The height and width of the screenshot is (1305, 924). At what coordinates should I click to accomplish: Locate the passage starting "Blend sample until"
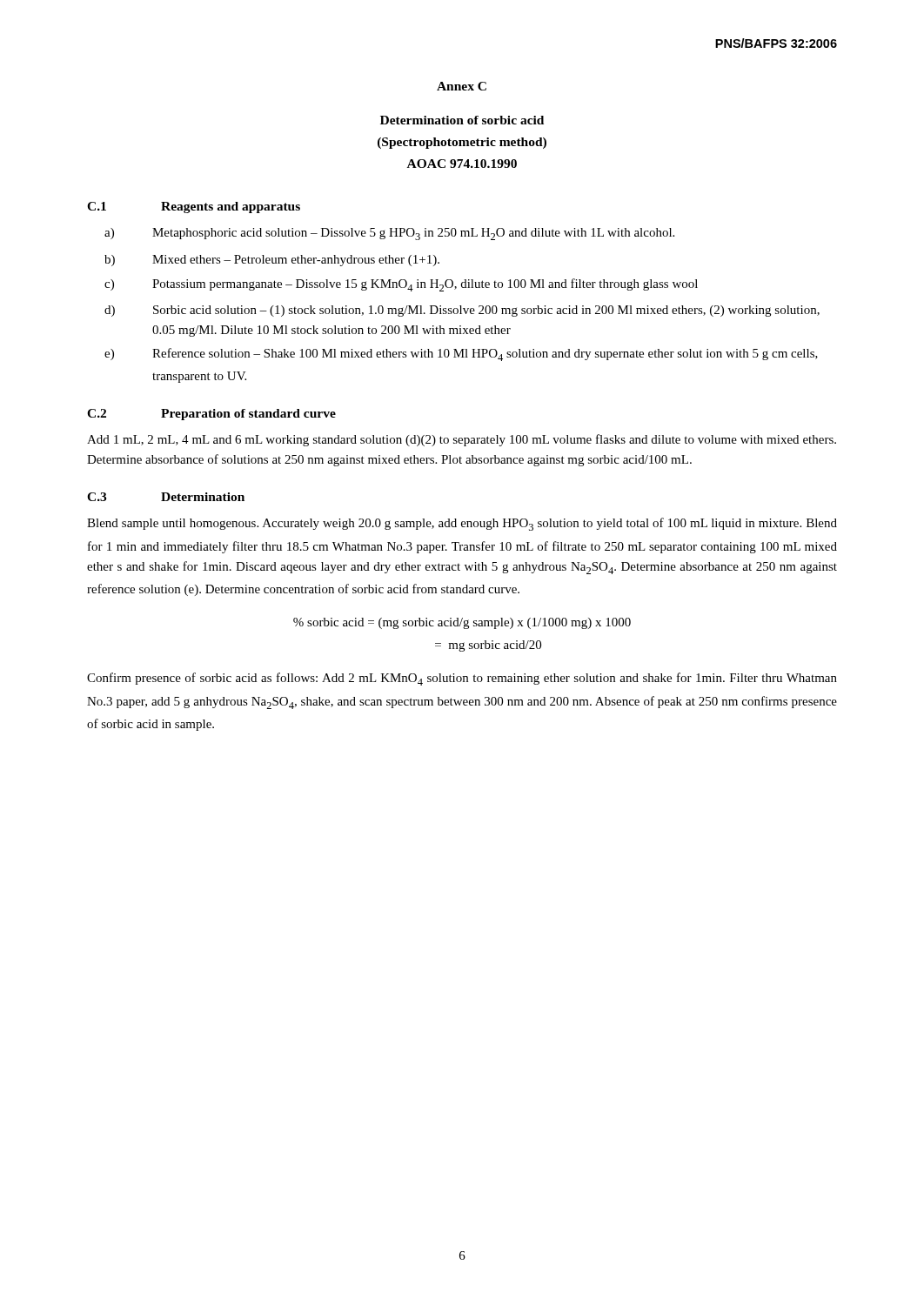[x=462, y=556]
